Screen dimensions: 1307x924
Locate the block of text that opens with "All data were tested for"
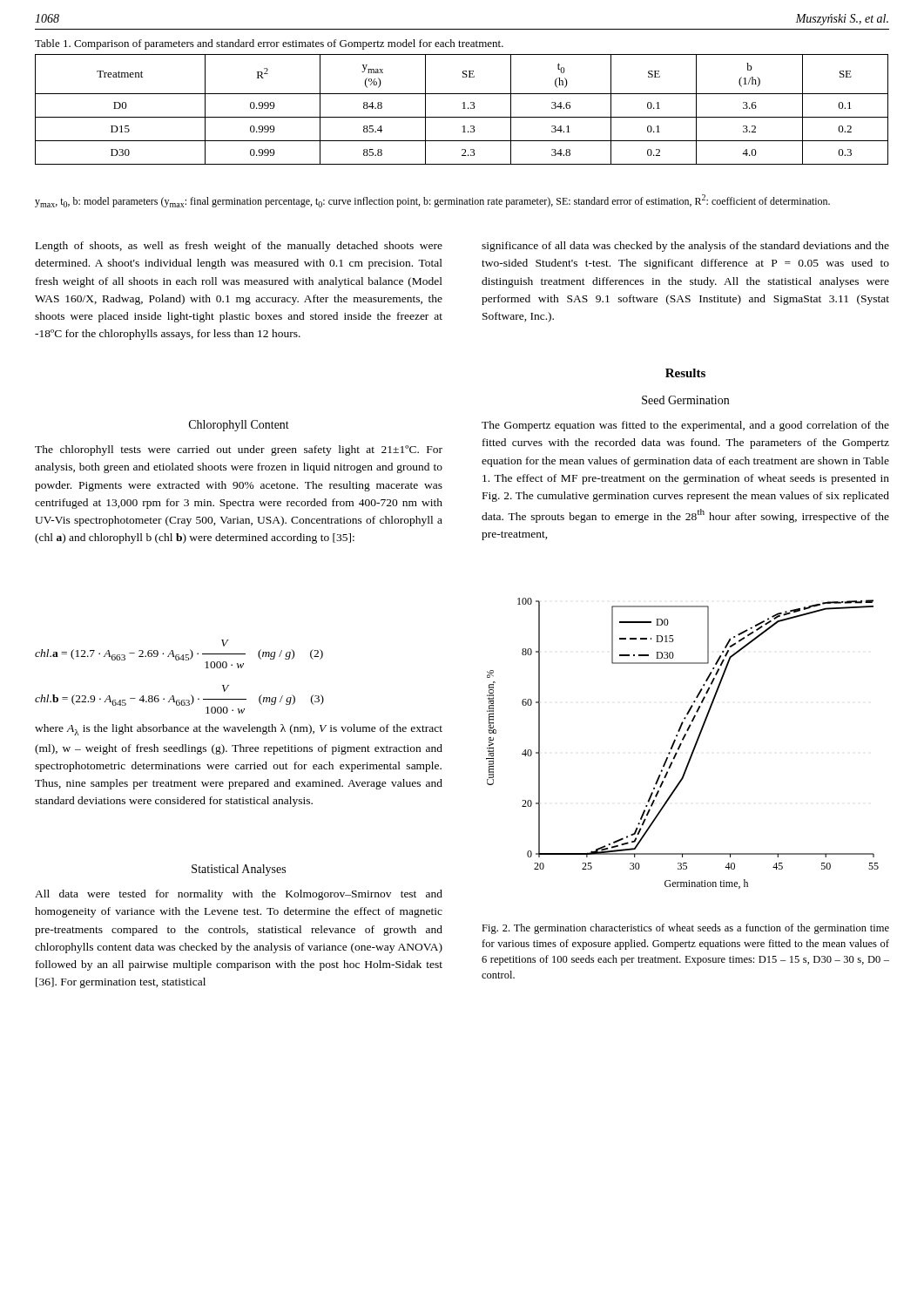click(x=239, y=938)
